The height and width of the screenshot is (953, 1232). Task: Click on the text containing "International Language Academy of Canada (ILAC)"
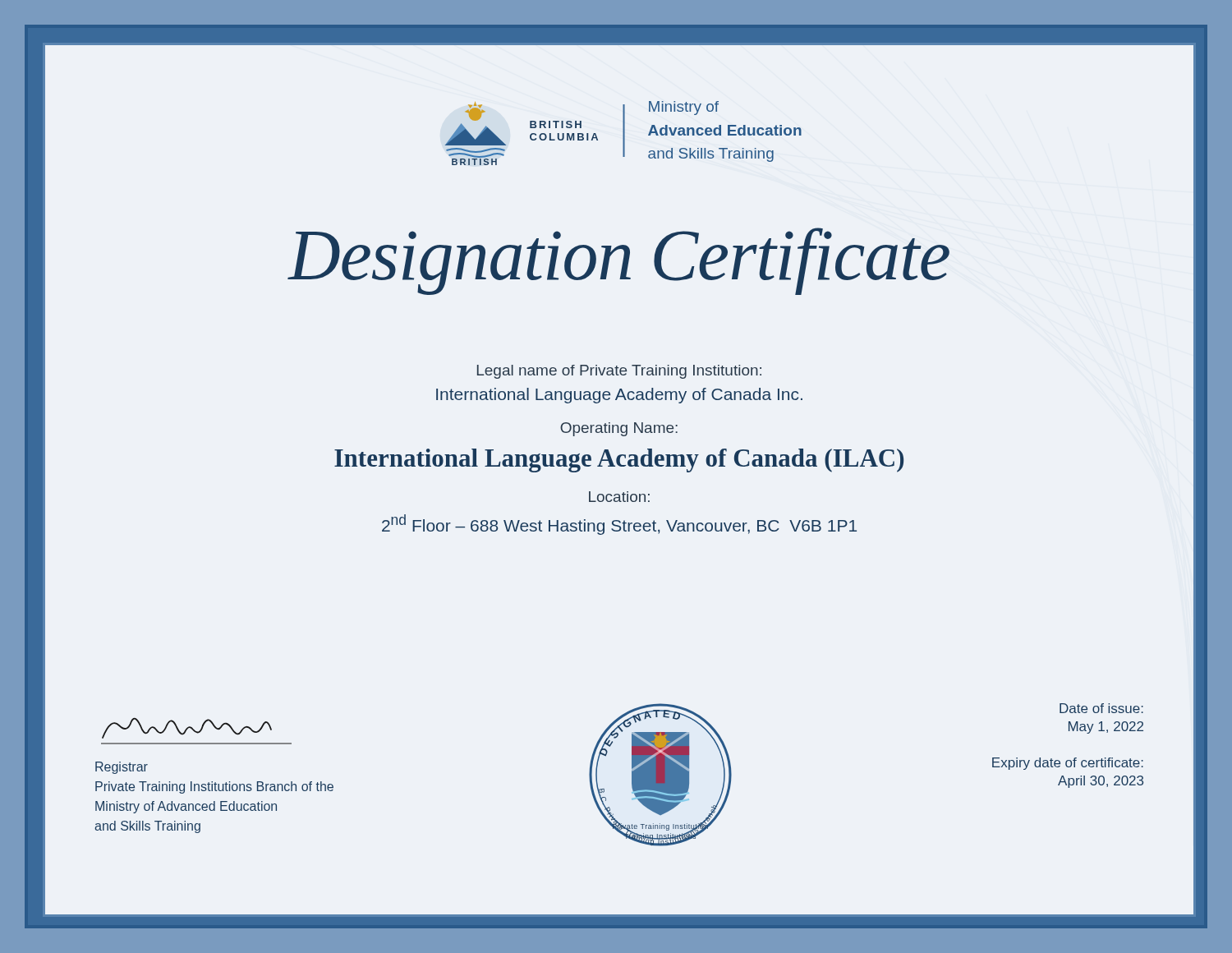point(619,458)
